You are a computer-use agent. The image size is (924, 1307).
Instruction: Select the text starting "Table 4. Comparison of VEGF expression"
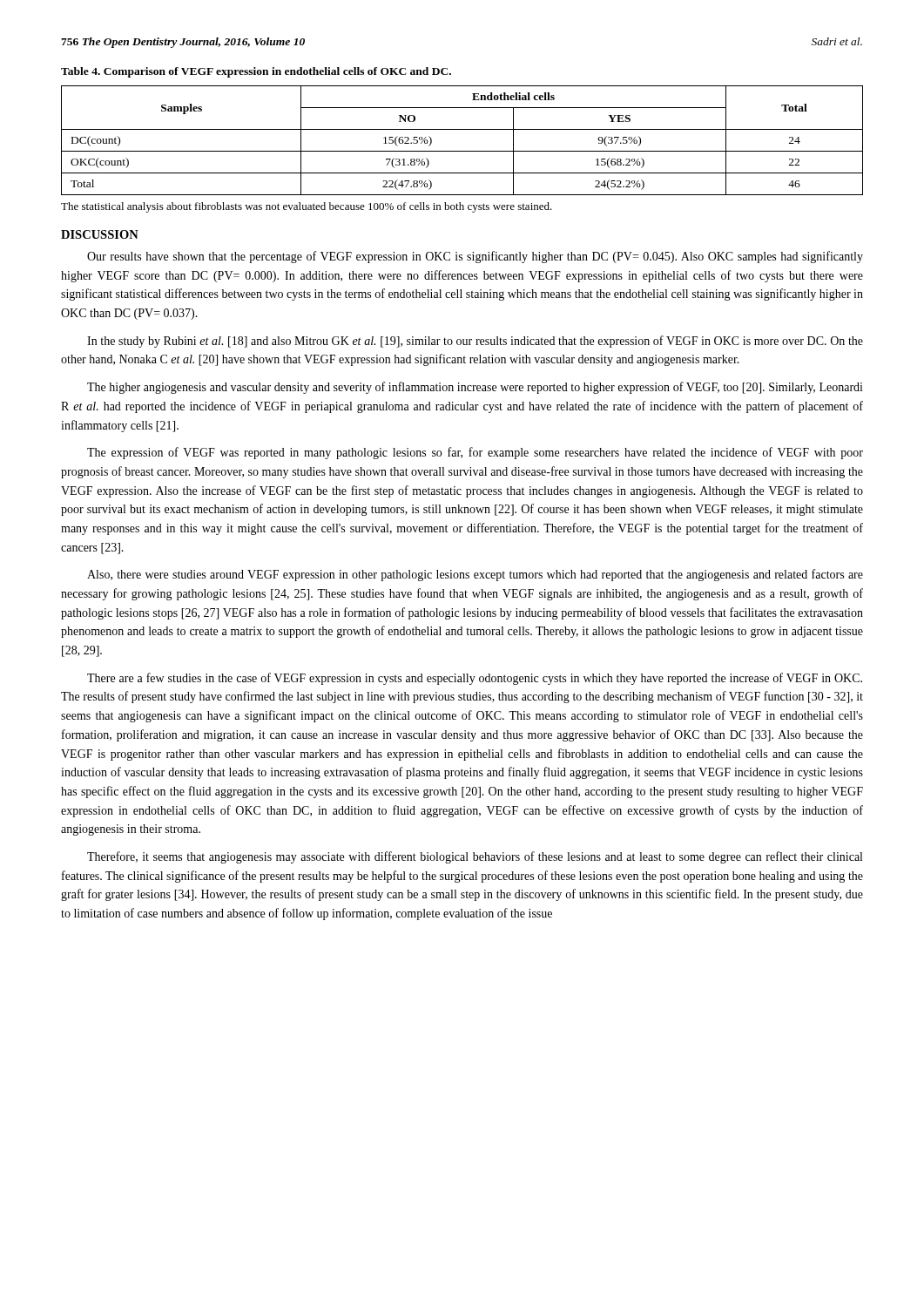[x=256, y=71]
